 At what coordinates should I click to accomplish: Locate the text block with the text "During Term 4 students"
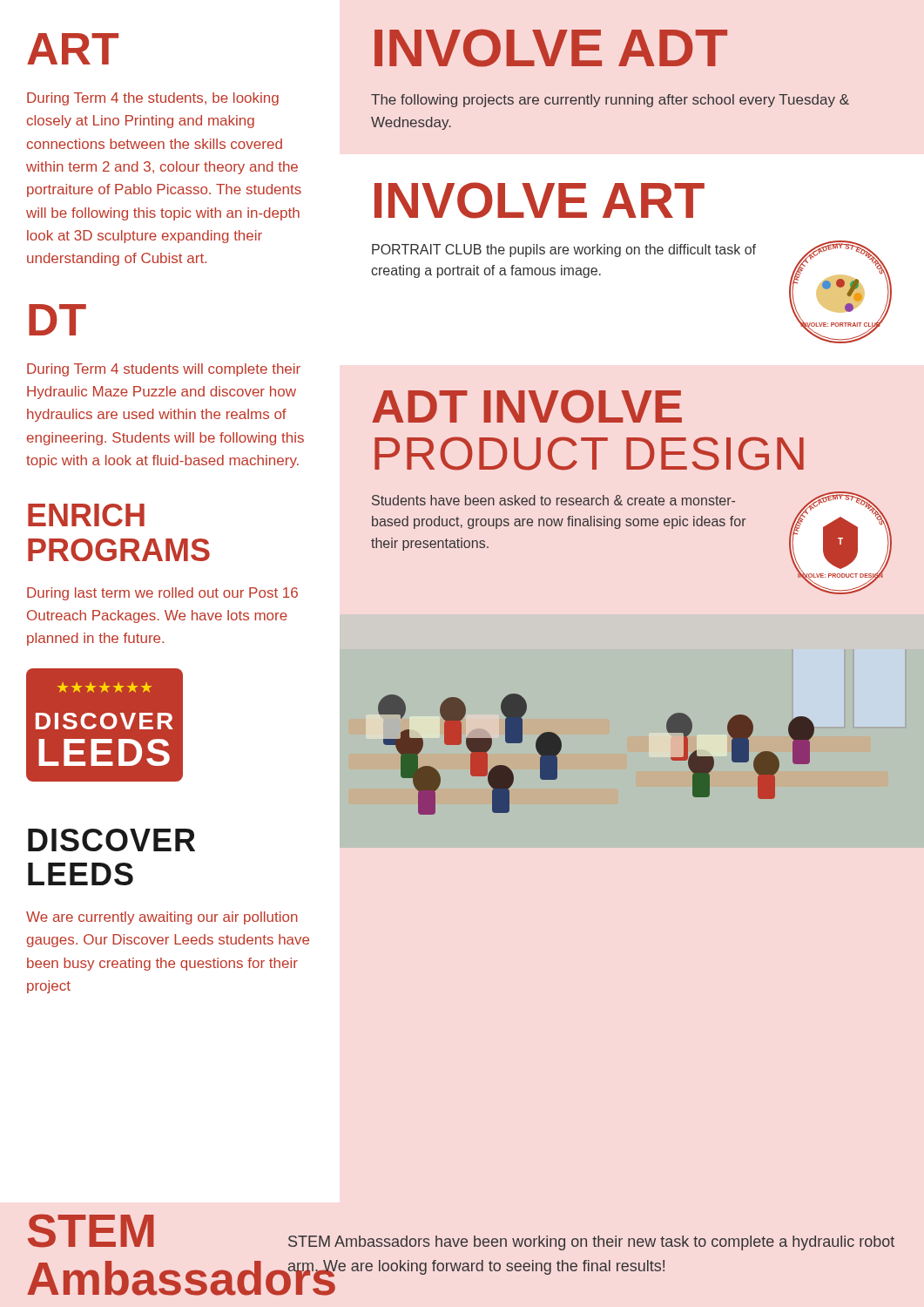(x=170, y=415)
